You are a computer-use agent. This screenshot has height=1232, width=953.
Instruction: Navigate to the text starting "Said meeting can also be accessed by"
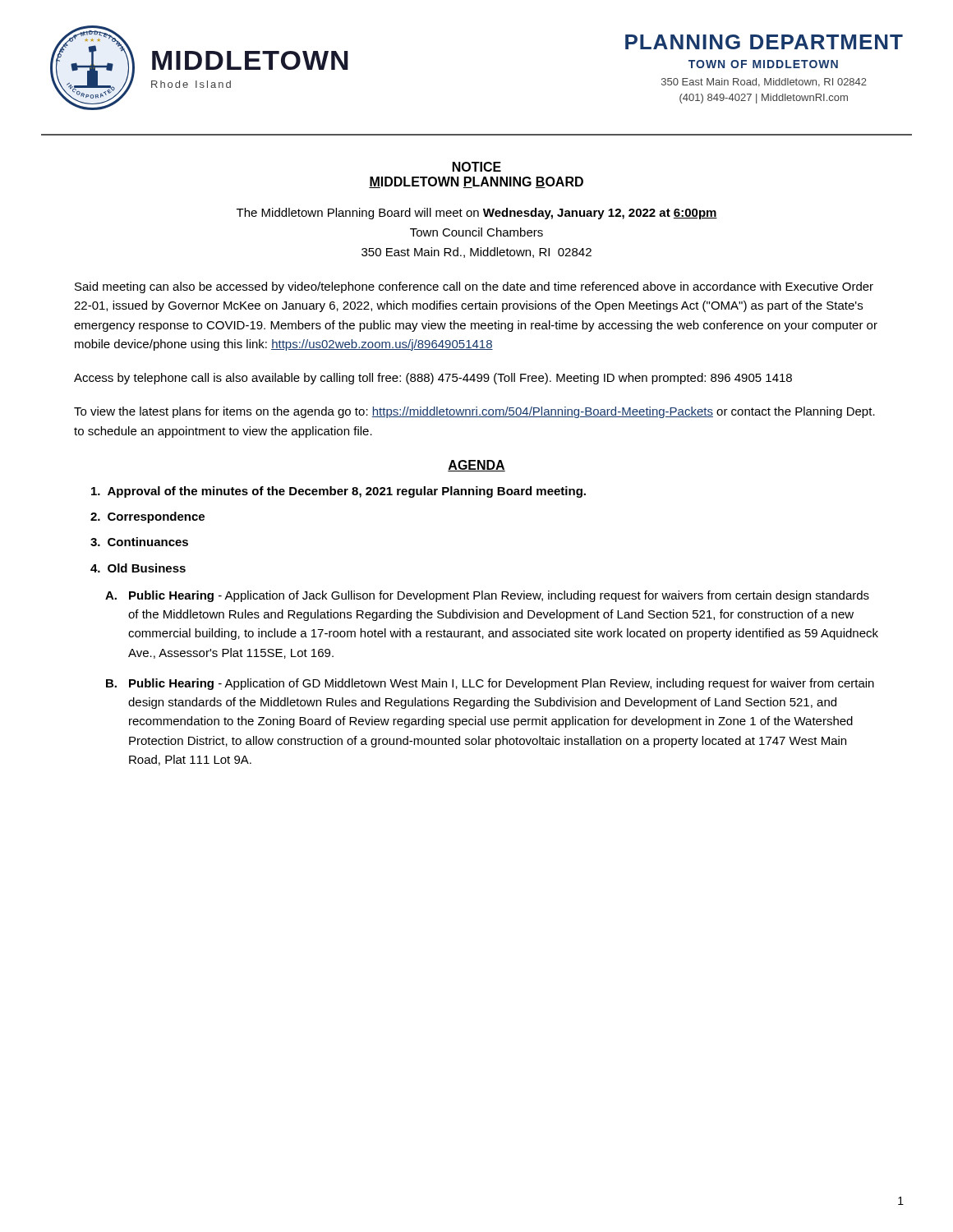coord(476,315)
